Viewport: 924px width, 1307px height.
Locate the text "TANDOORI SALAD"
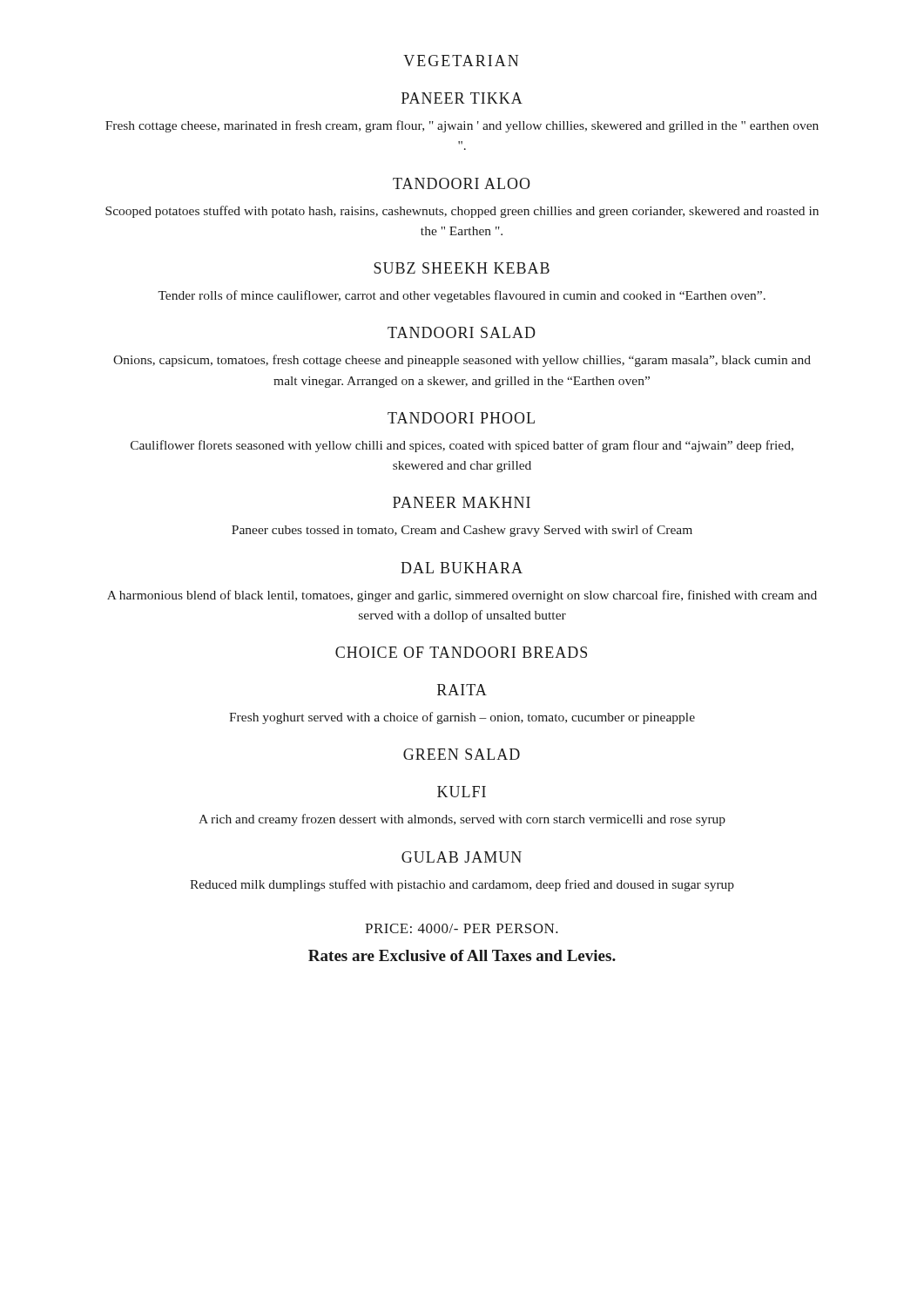click(x=462, y=333)
